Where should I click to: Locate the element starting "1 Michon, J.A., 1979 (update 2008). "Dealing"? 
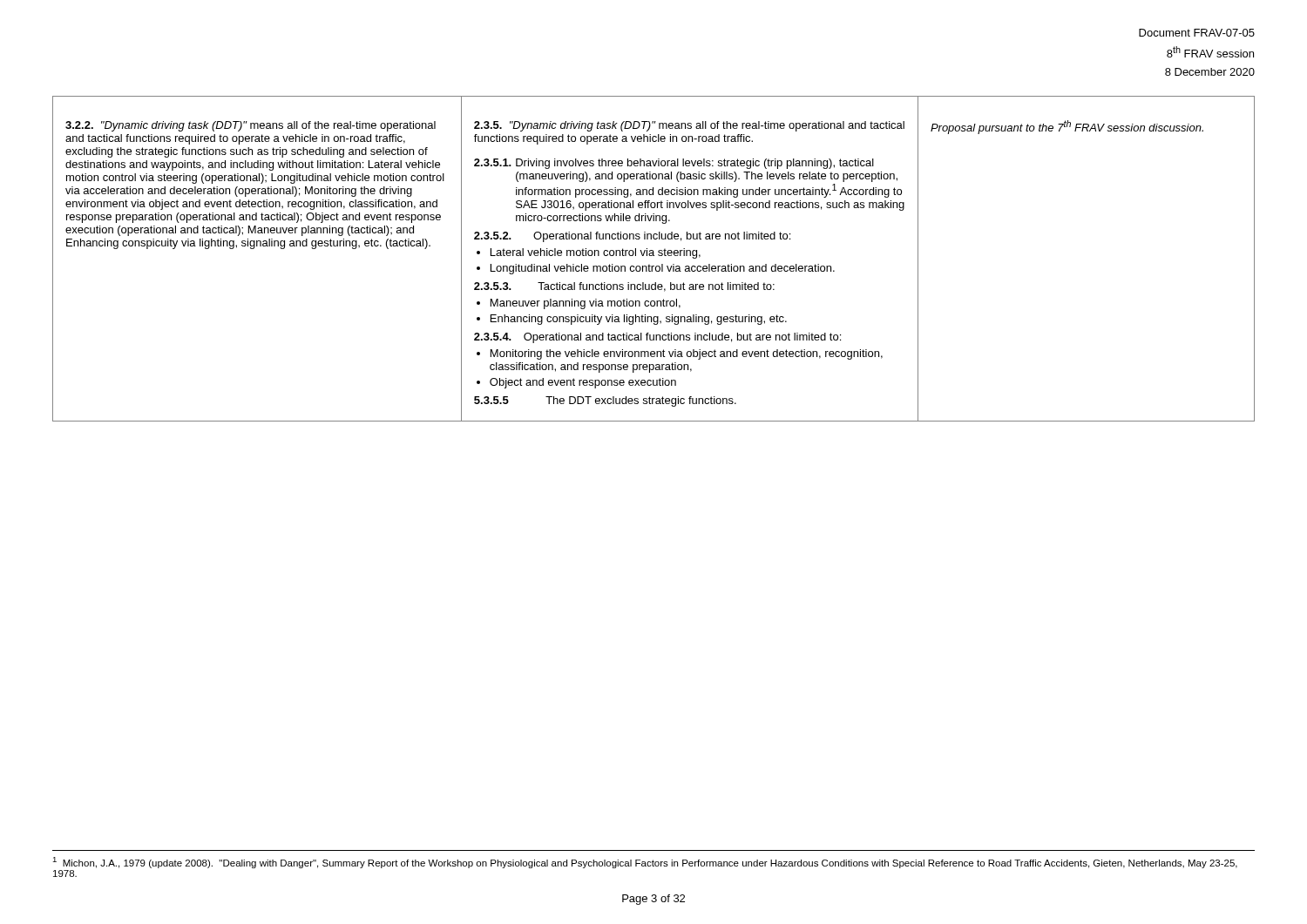(645, 867)
